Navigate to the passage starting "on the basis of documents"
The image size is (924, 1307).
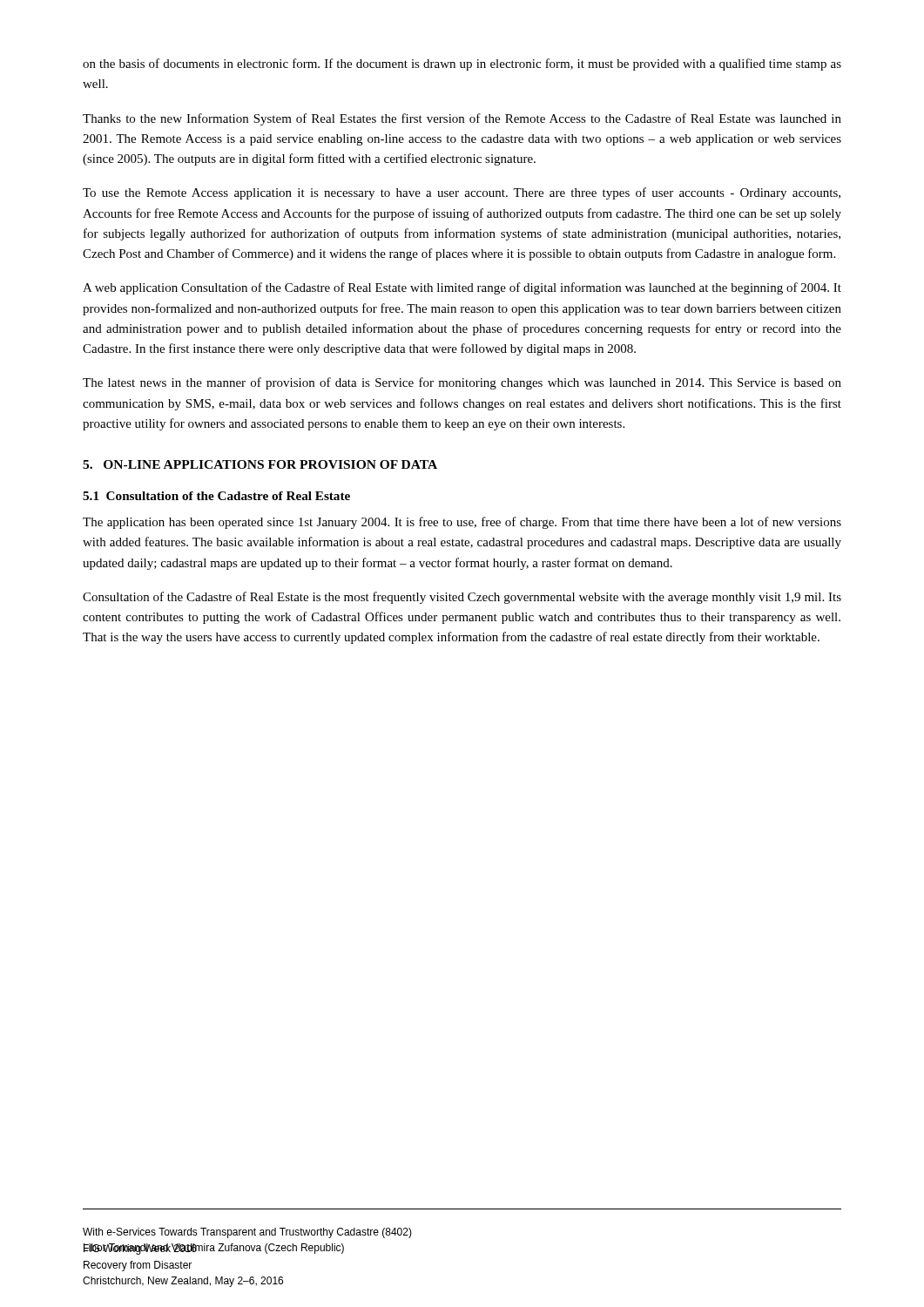click(x=462, y=74)
